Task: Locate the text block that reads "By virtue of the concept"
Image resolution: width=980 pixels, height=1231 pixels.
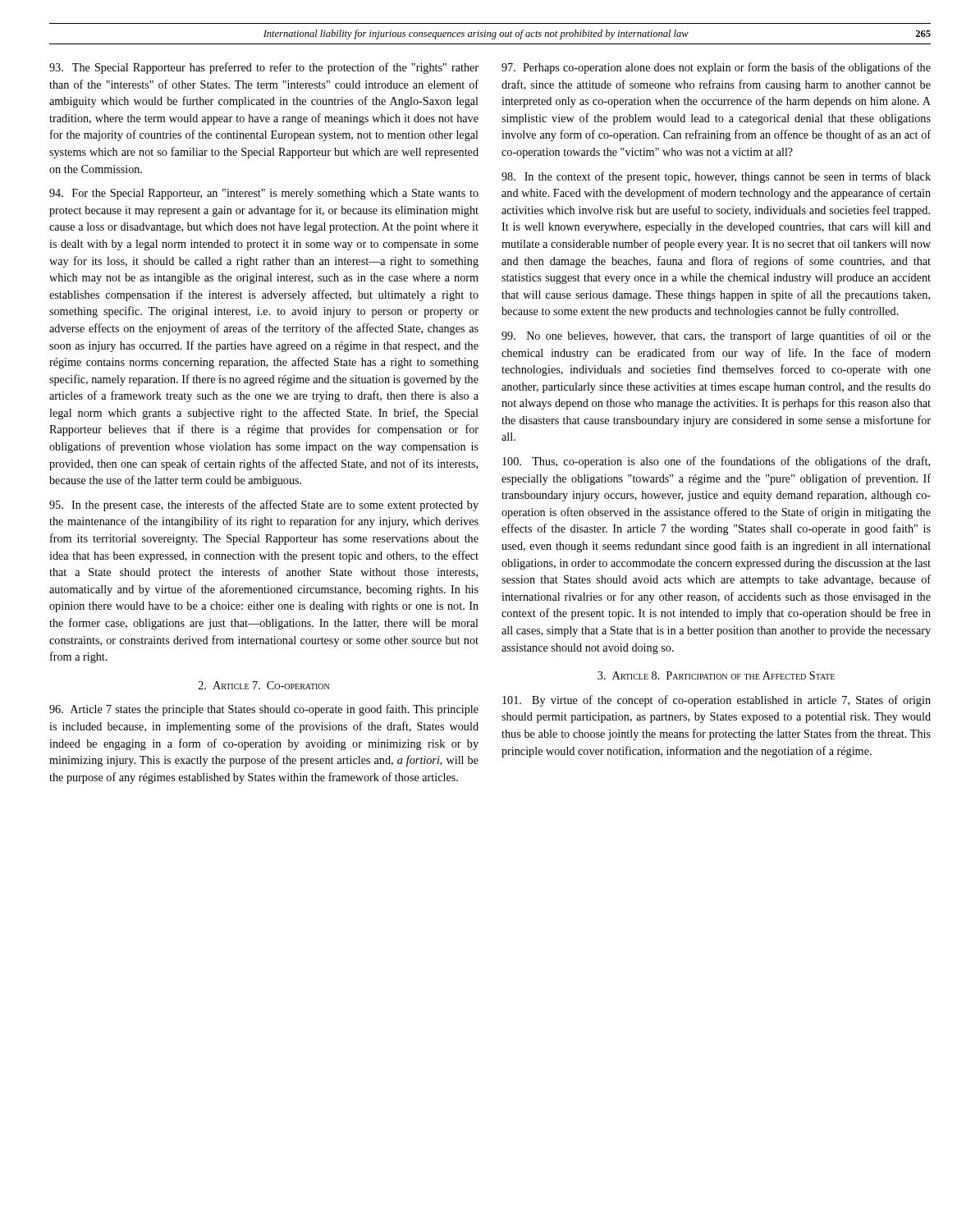Action: (x=716, y=725)
